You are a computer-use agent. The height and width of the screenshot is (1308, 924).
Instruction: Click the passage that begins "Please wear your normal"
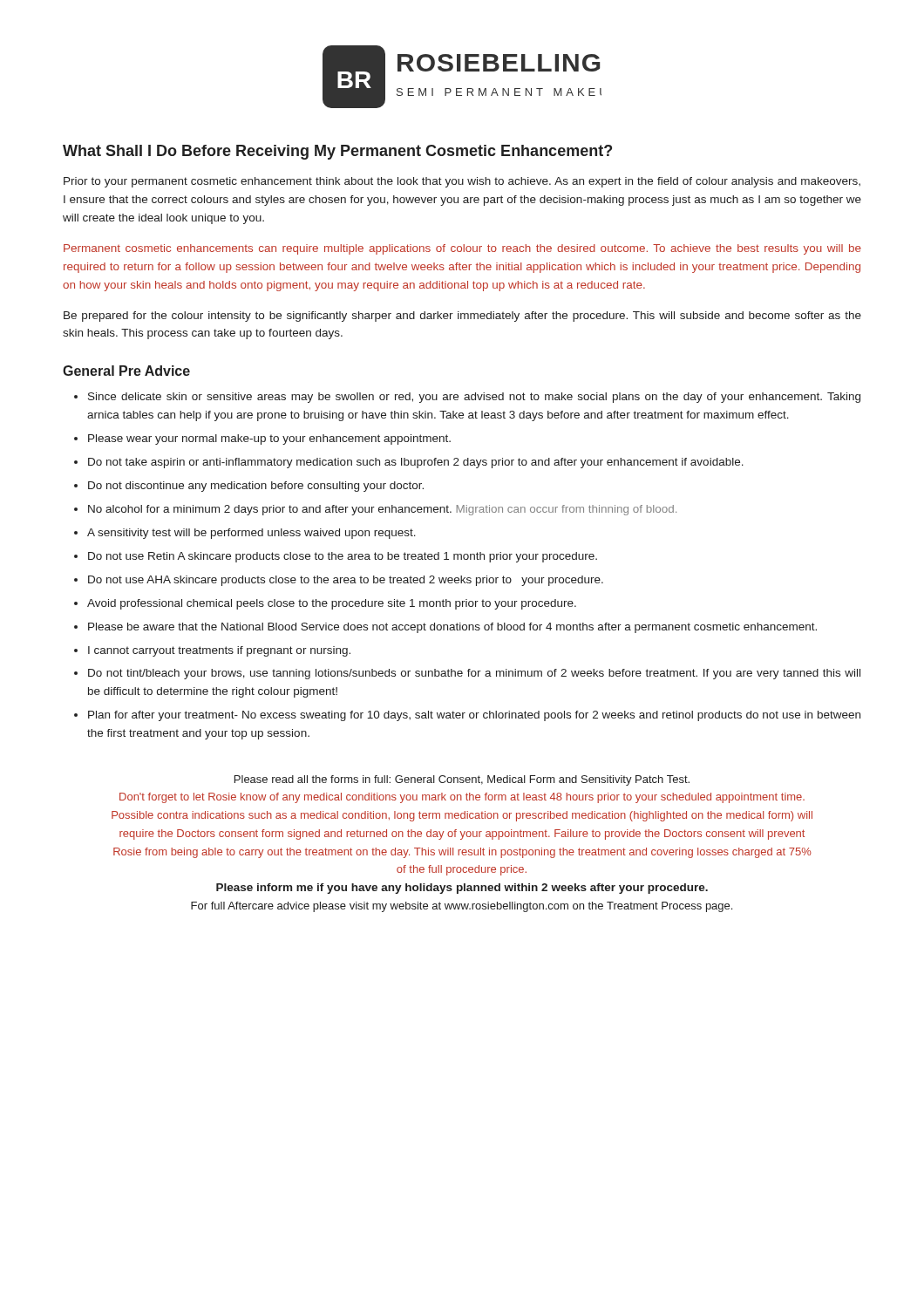point(269,438)
